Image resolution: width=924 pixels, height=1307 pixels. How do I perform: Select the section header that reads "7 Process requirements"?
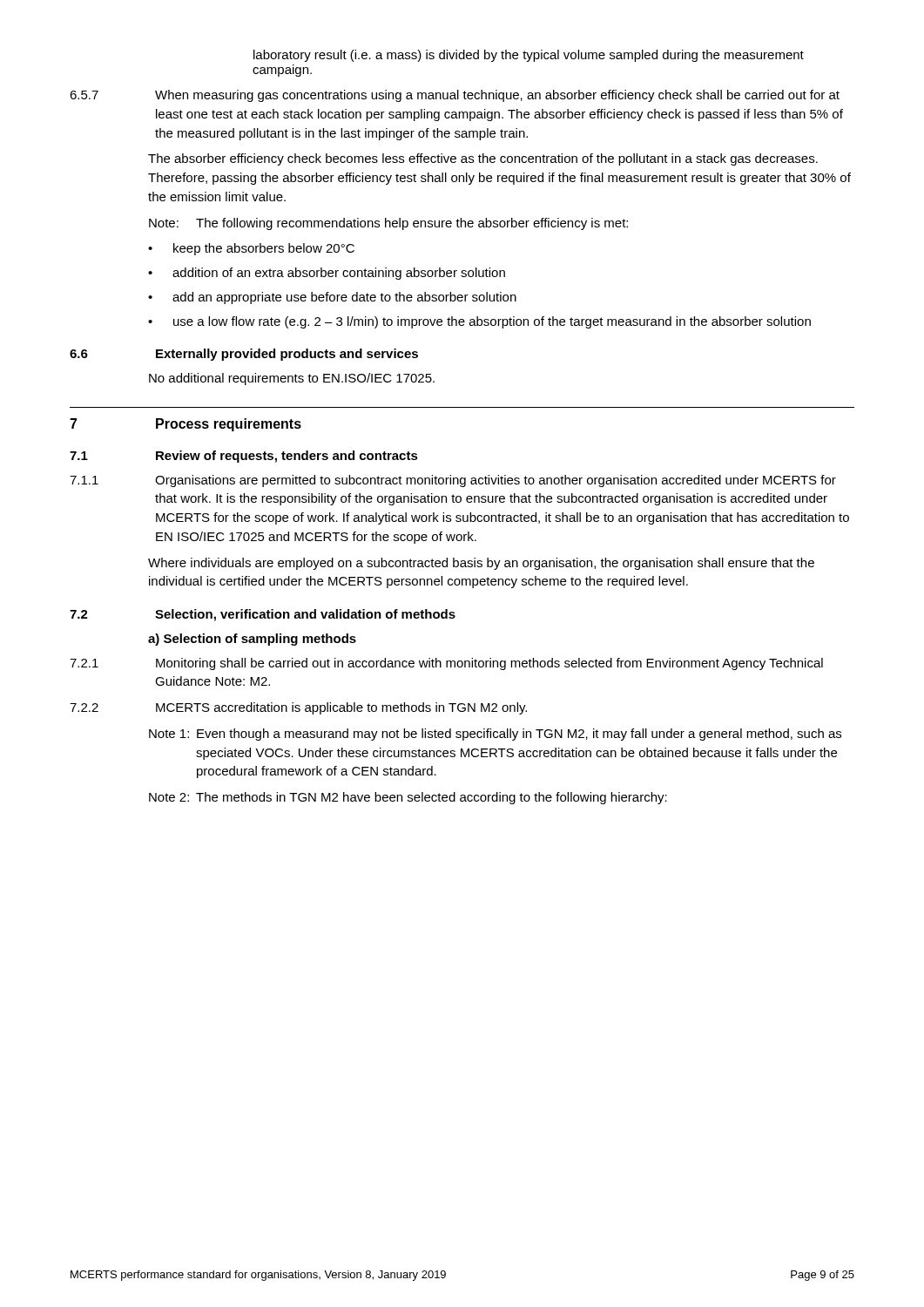[185, 425]
